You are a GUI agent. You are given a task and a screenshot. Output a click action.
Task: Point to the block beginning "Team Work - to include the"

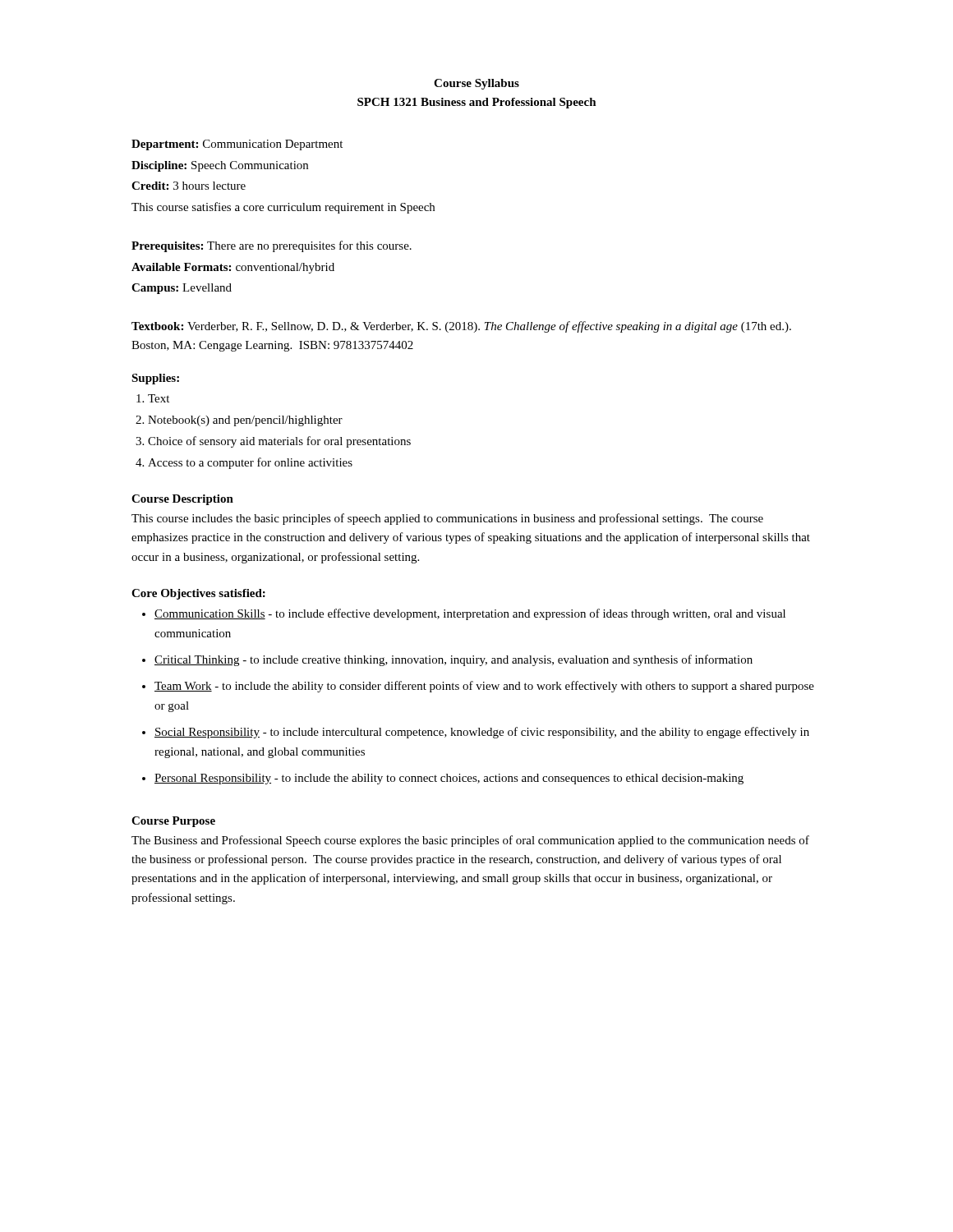[484, 695]
